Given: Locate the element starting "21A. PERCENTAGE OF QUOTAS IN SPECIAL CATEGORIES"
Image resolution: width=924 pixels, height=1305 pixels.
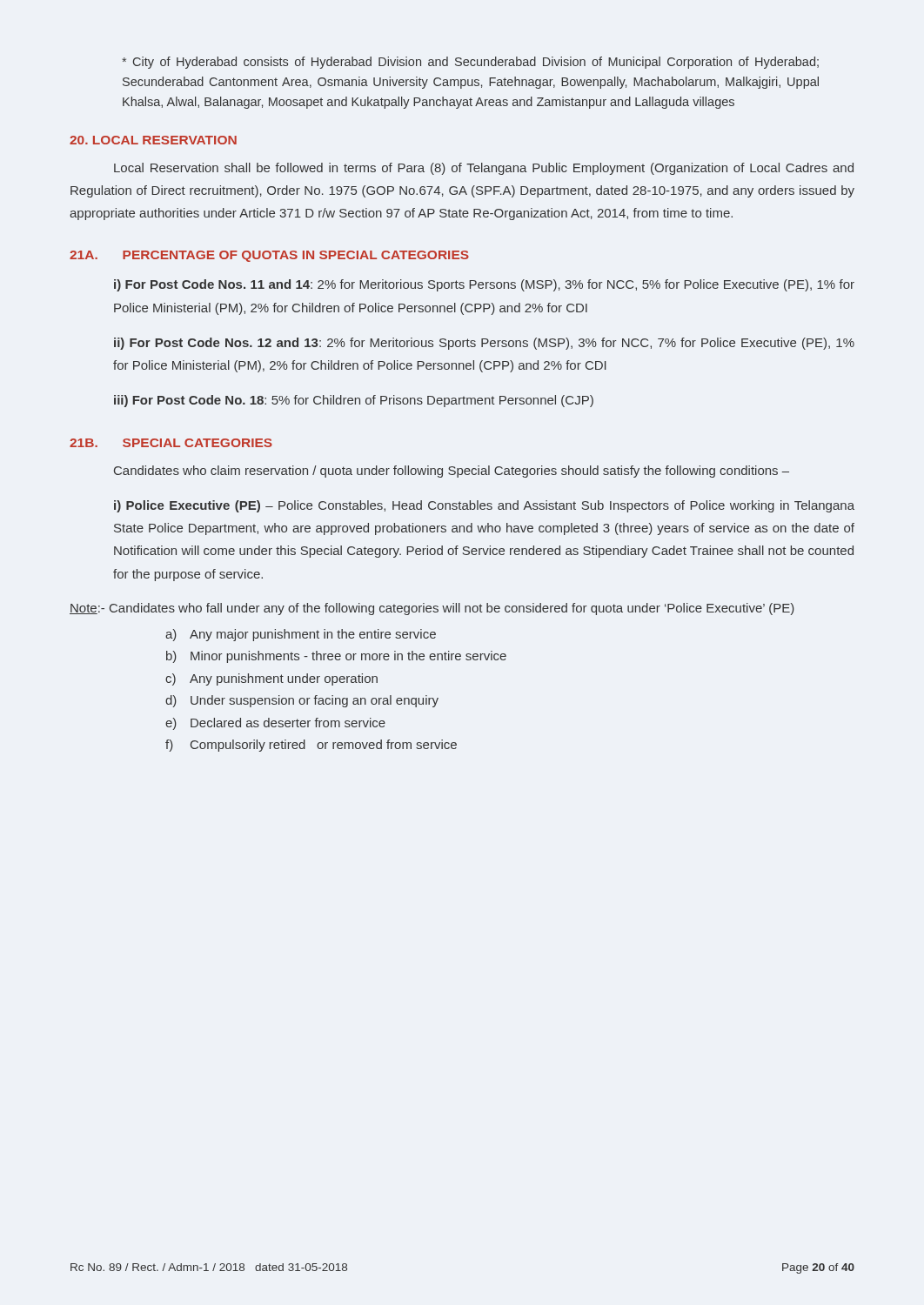Looking at the screenshot, I should [269, 255].
